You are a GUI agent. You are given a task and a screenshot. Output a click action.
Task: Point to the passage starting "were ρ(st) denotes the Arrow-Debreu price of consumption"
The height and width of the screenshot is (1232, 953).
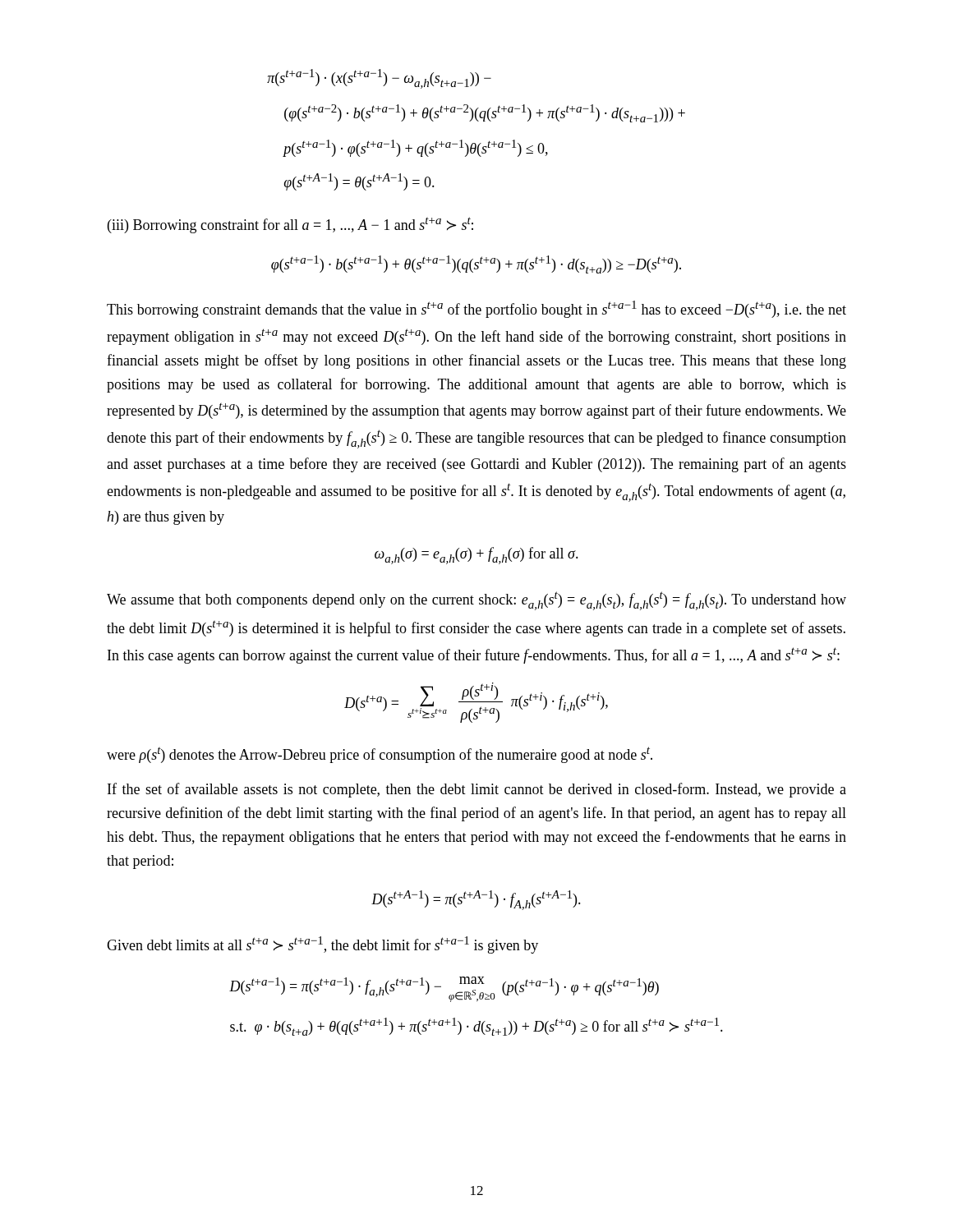coord(476,806)
